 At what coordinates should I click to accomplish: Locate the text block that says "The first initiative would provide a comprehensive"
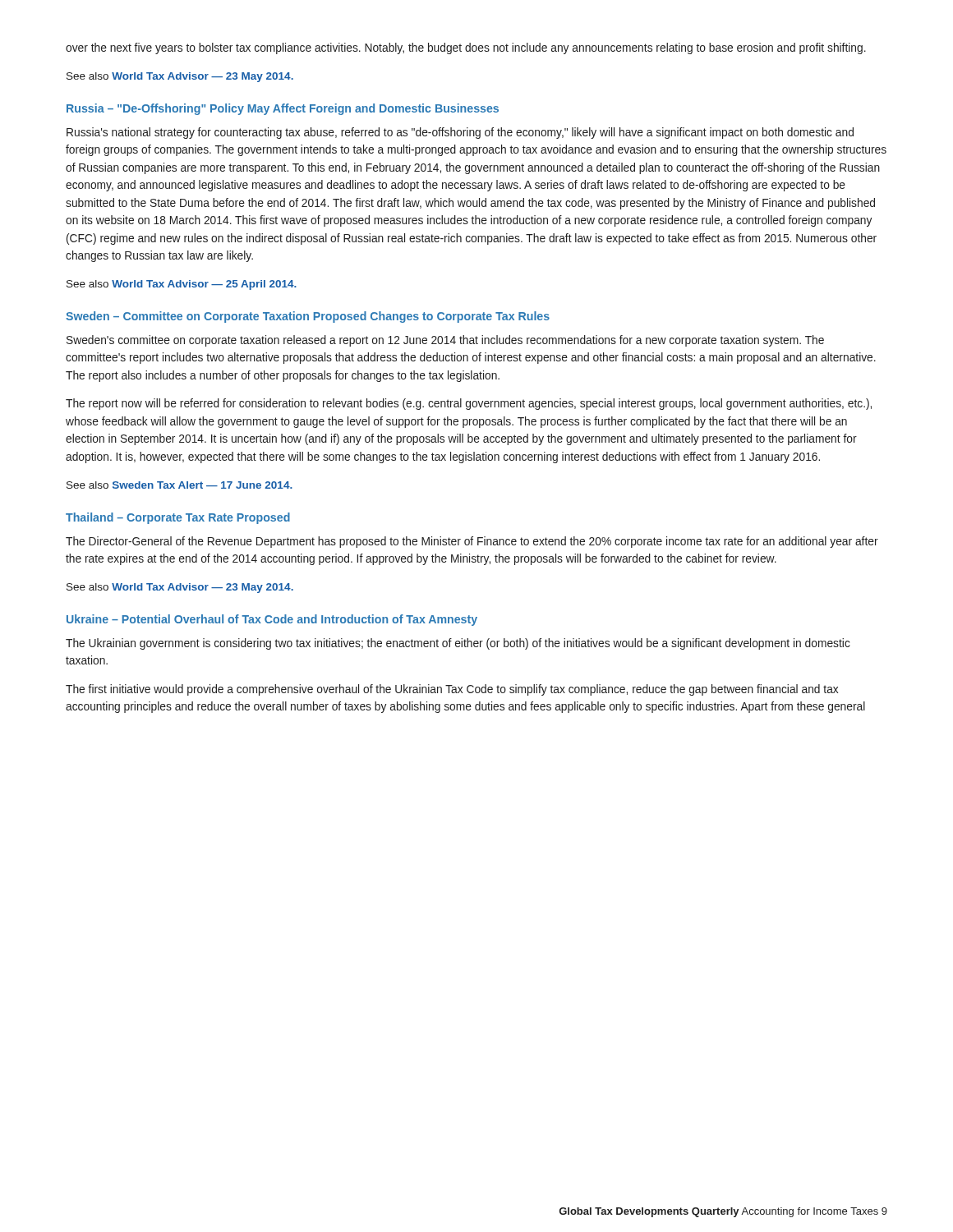(466, 698)
